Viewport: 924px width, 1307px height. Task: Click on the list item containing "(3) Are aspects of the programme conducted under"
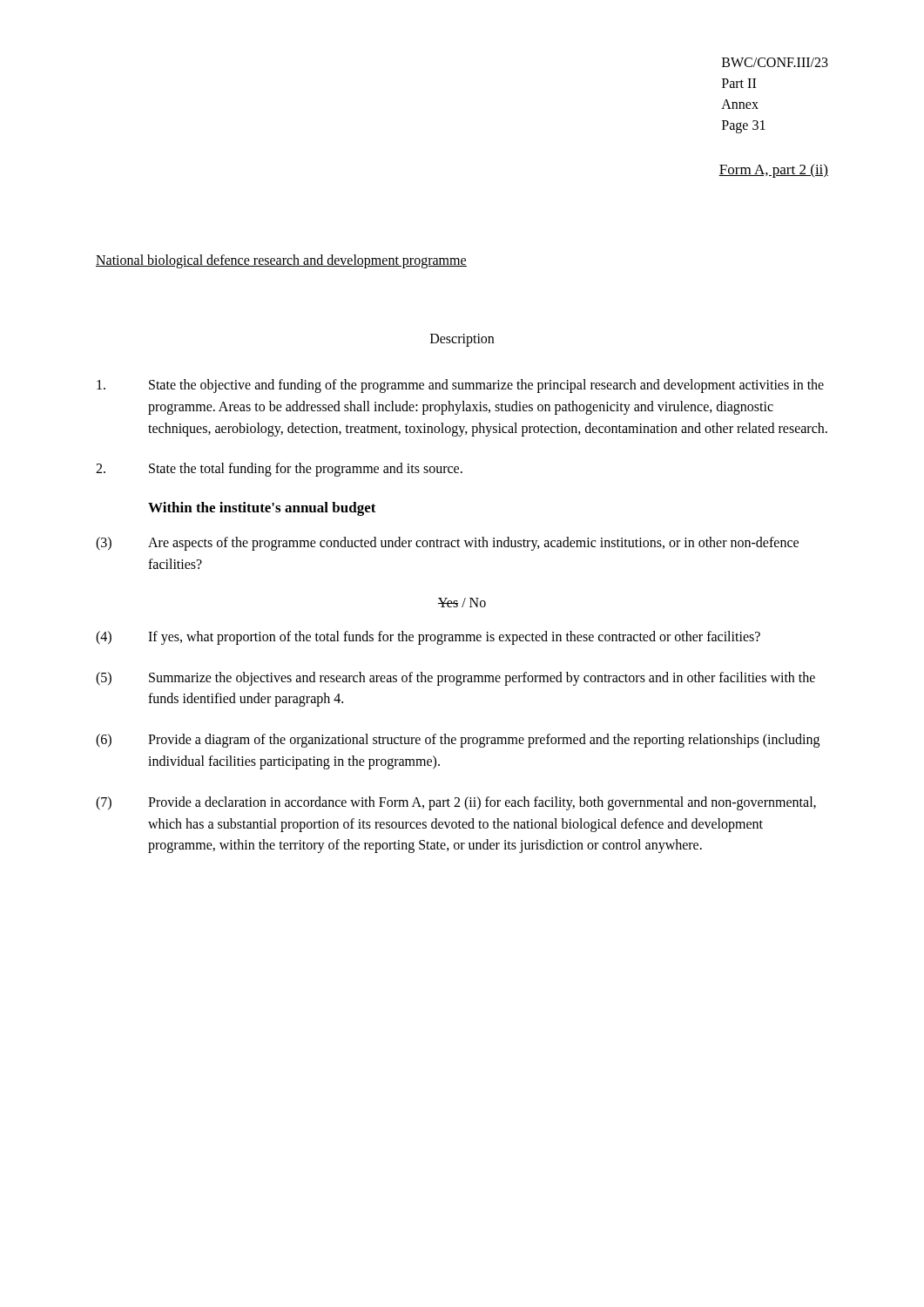coord(462,554)
